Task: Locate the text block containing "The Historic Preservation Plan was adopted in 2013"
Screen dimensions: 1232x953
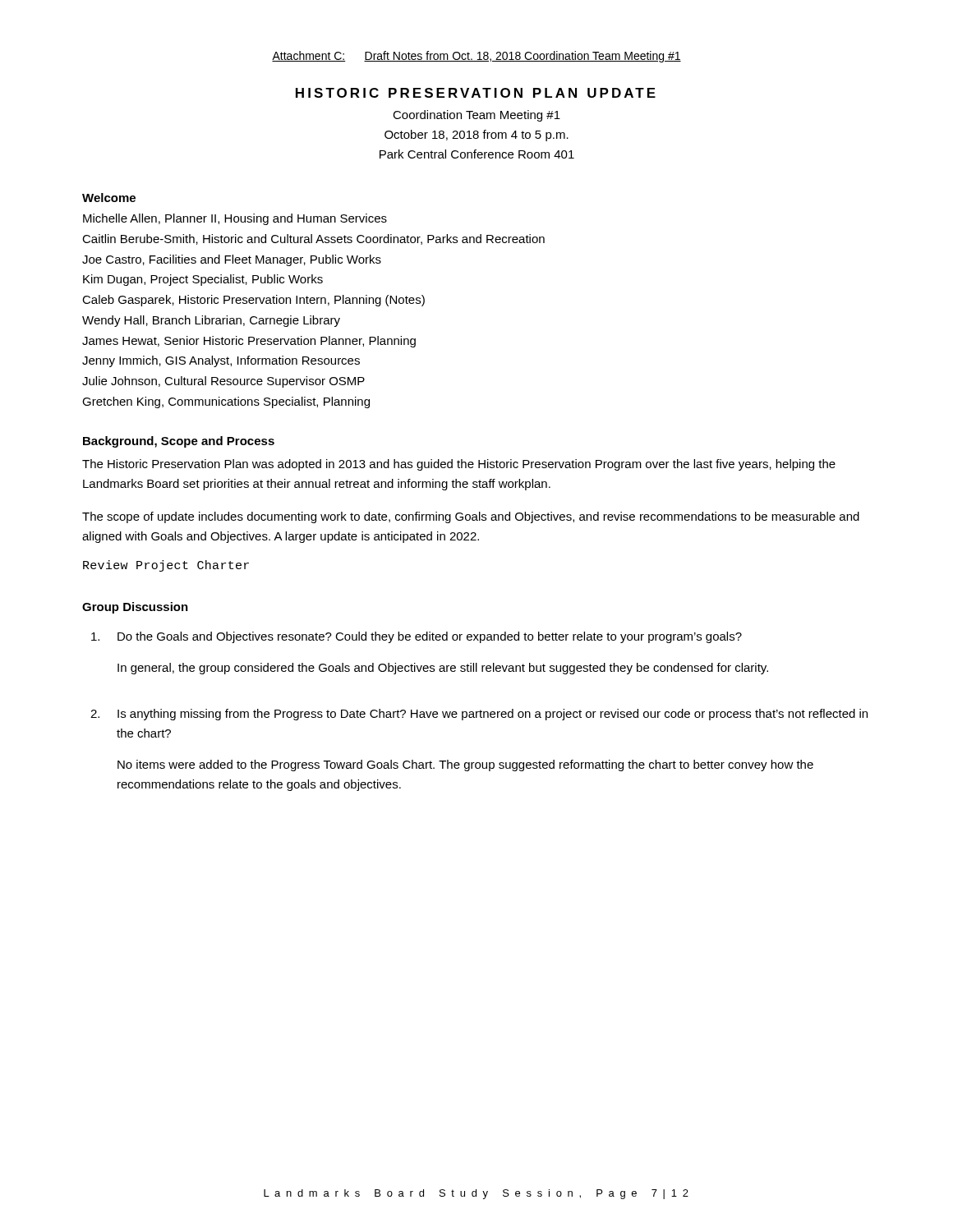Action: pos(459,473)
